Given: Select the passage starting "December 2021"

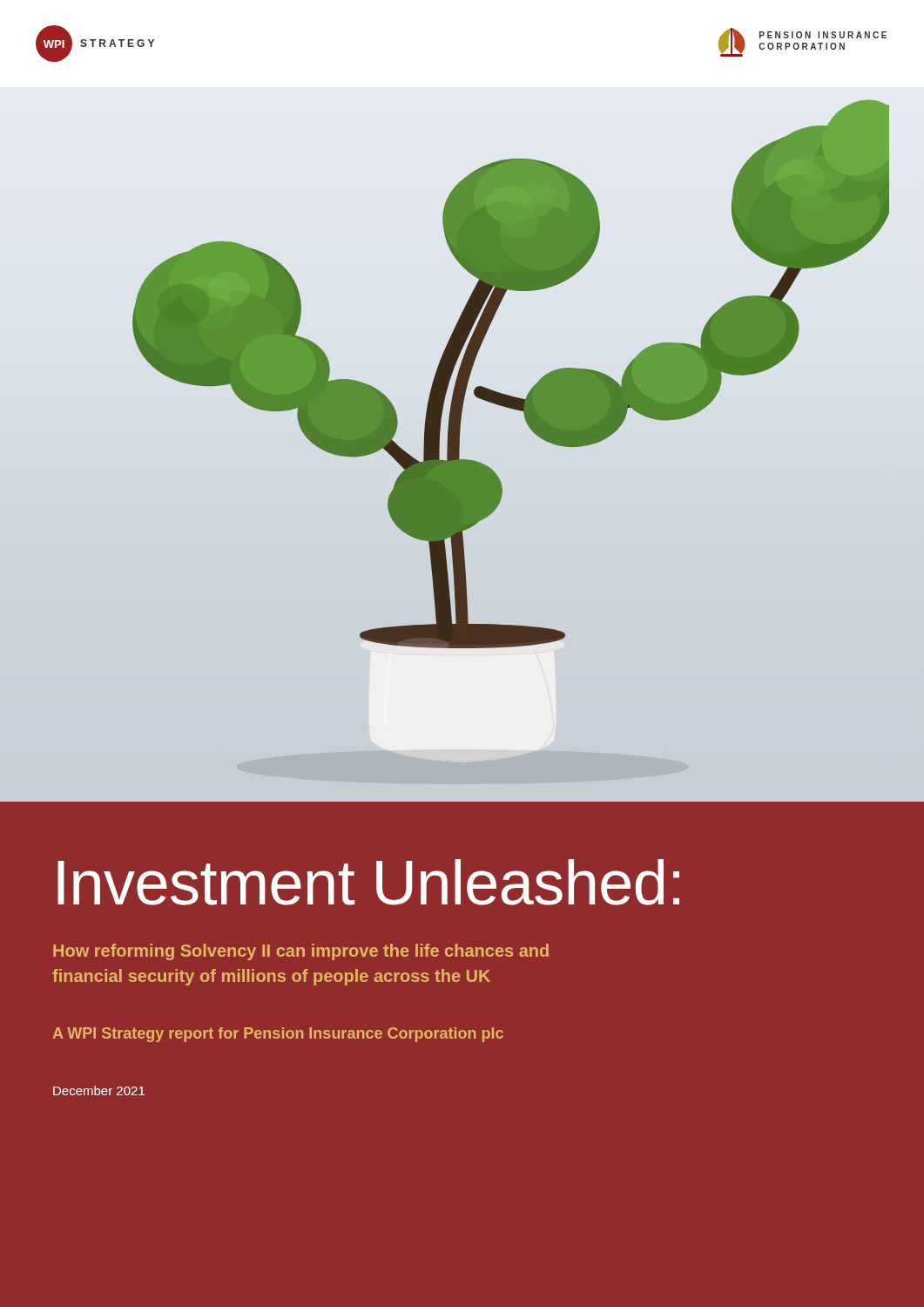Looking at the screenshot, I should tap(99, 1091).
